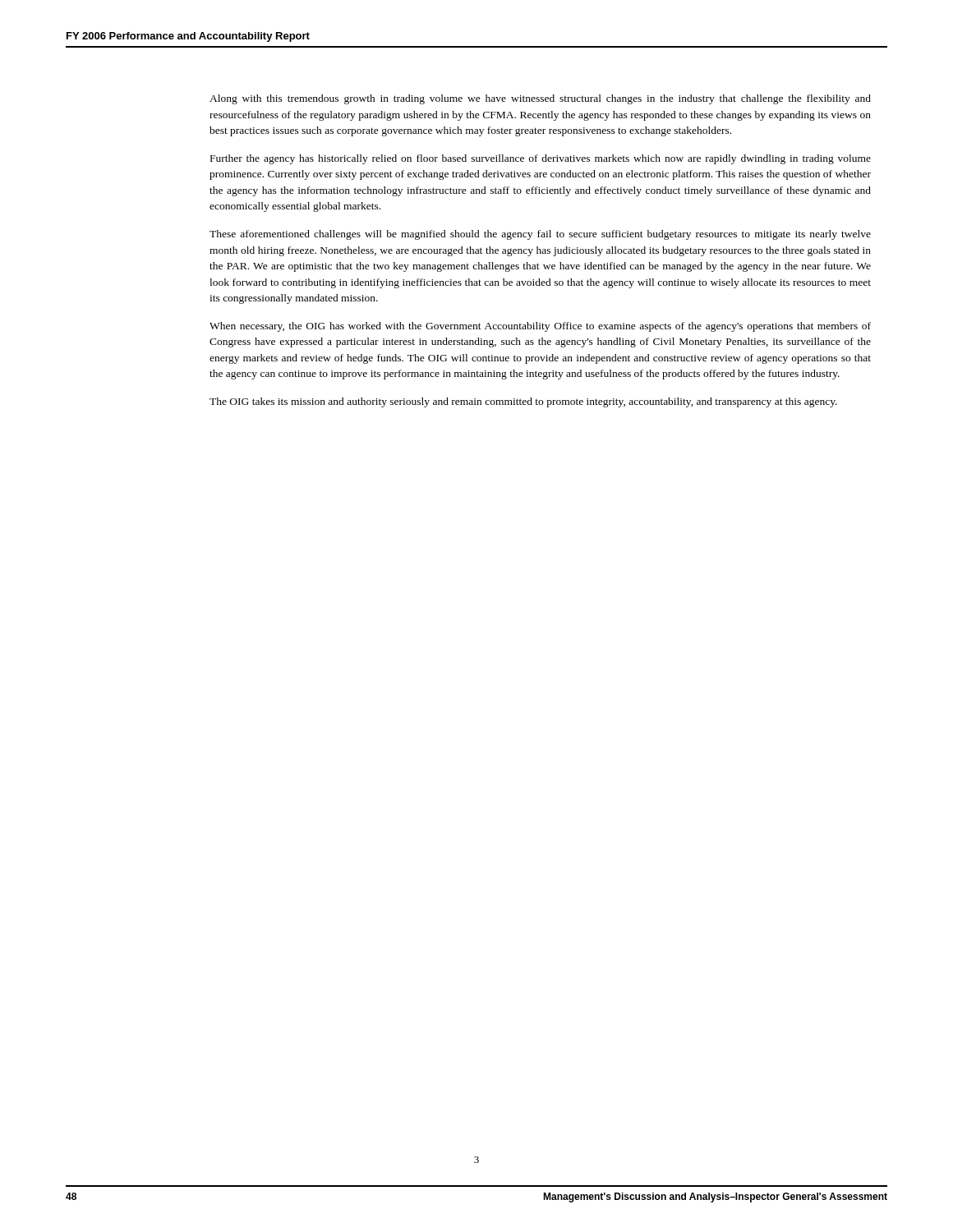Find the text block starting "The OIG takes its mission and authority"

pos(523,401)
